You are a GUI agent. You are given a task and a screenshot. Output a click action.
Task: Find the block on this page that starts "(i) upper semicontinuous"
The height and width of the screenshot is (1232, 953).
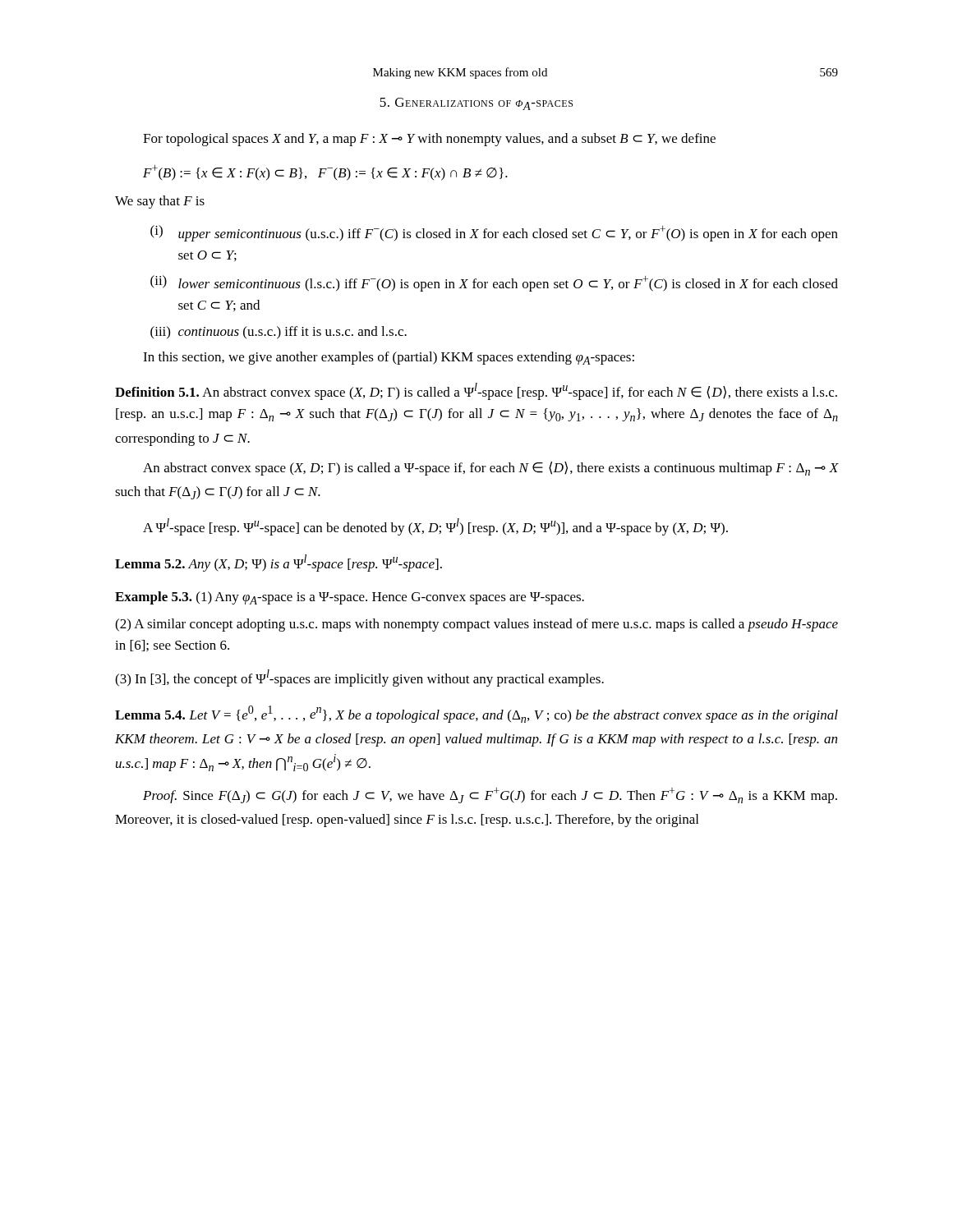(494, 281)
